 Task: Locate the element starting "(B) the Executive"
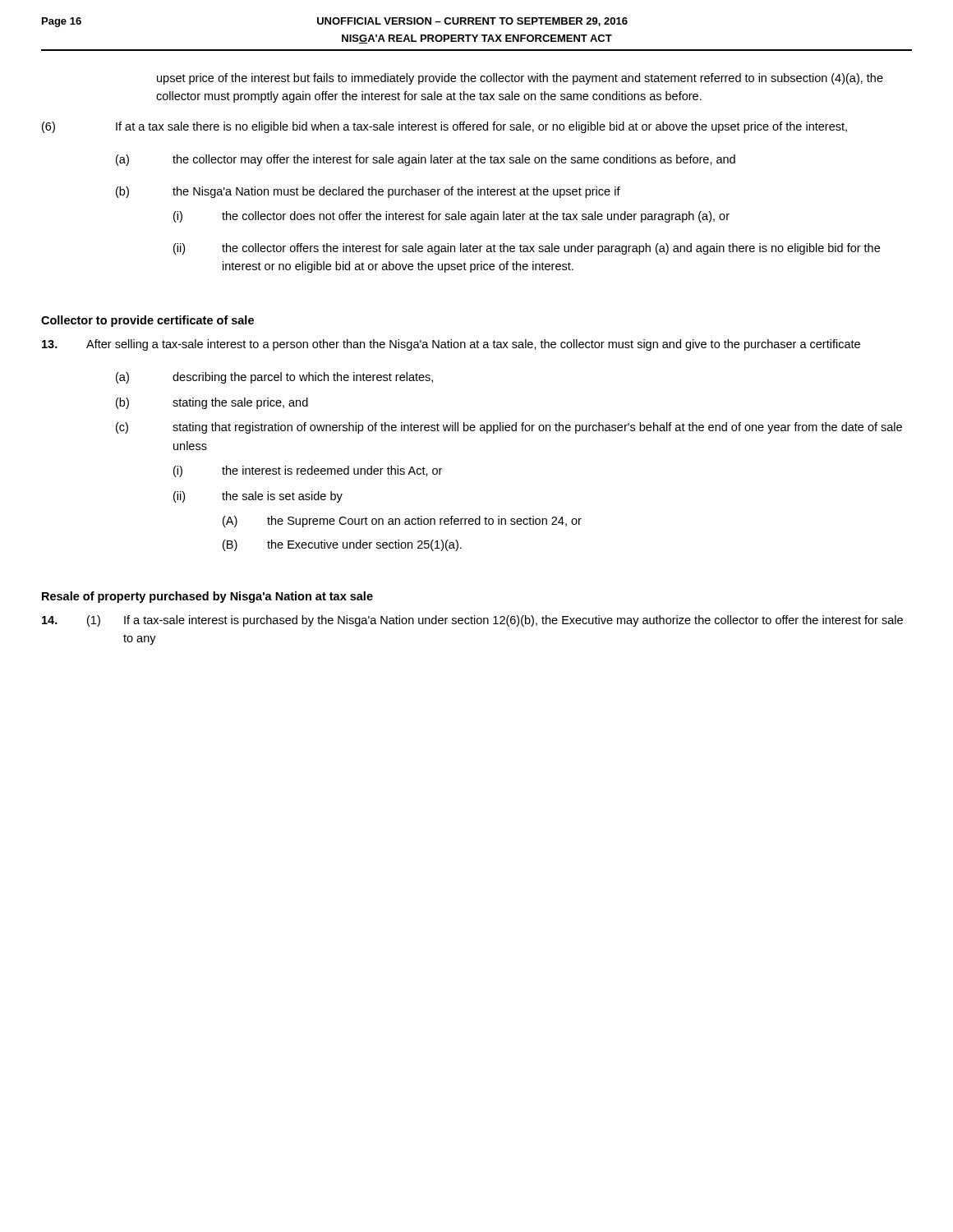(x=342, y=545)
